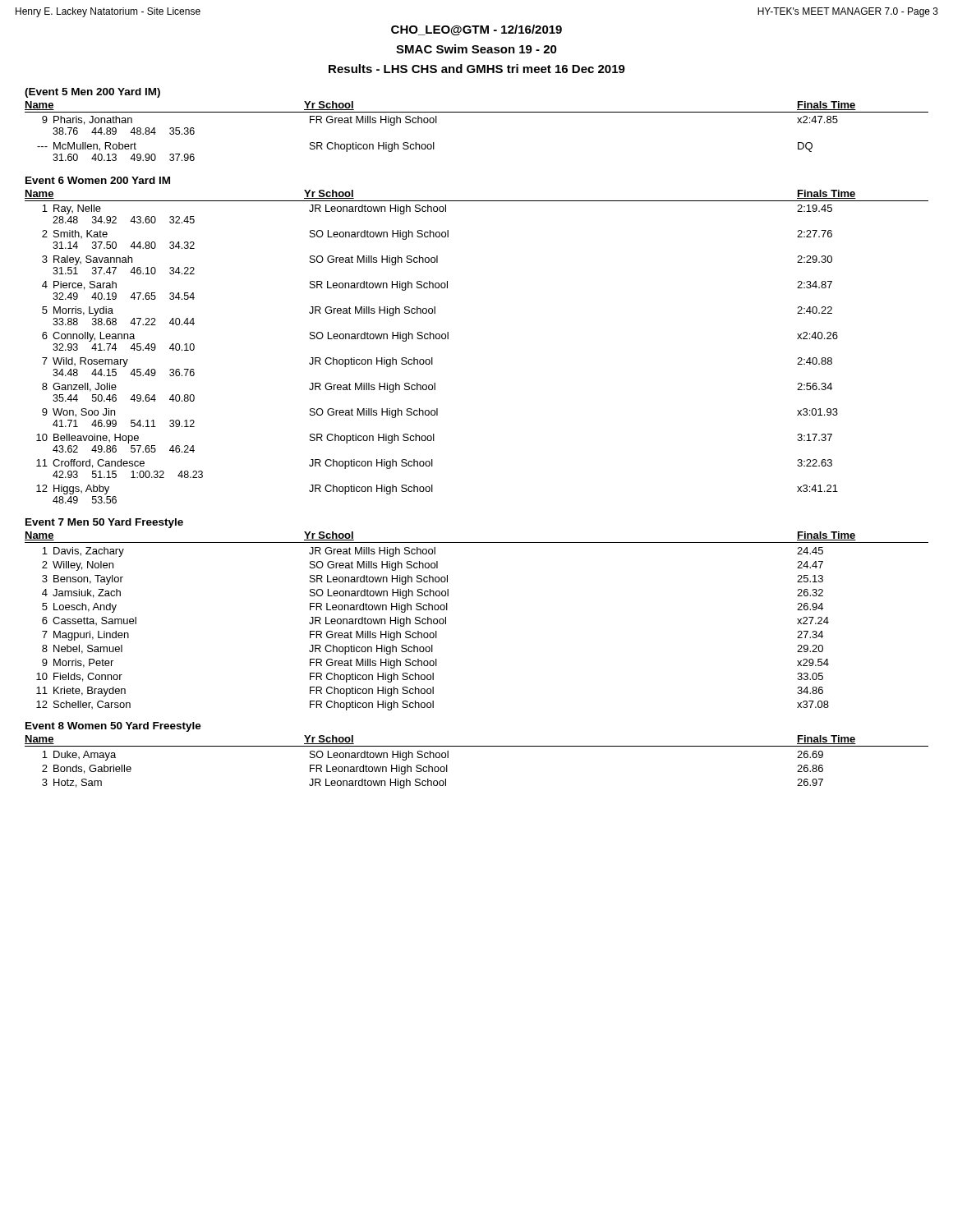The width and height of the screenshot is (953, 1232).
Task: Locate the text block starting "Event 6 Women"
Action: tap(98, 180)
